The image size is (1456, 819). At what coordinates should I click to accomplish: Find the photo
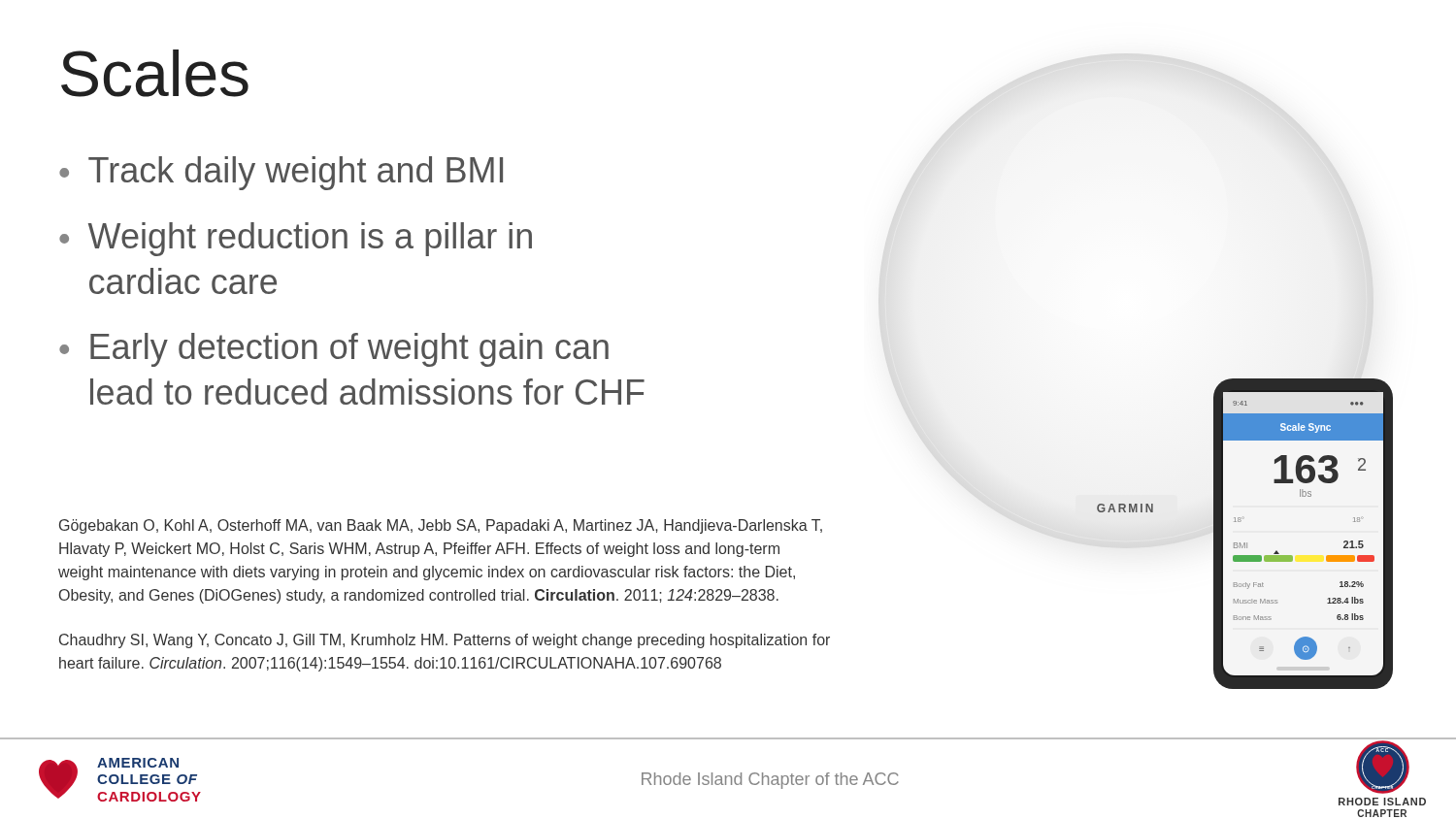tap(1150, 359)
